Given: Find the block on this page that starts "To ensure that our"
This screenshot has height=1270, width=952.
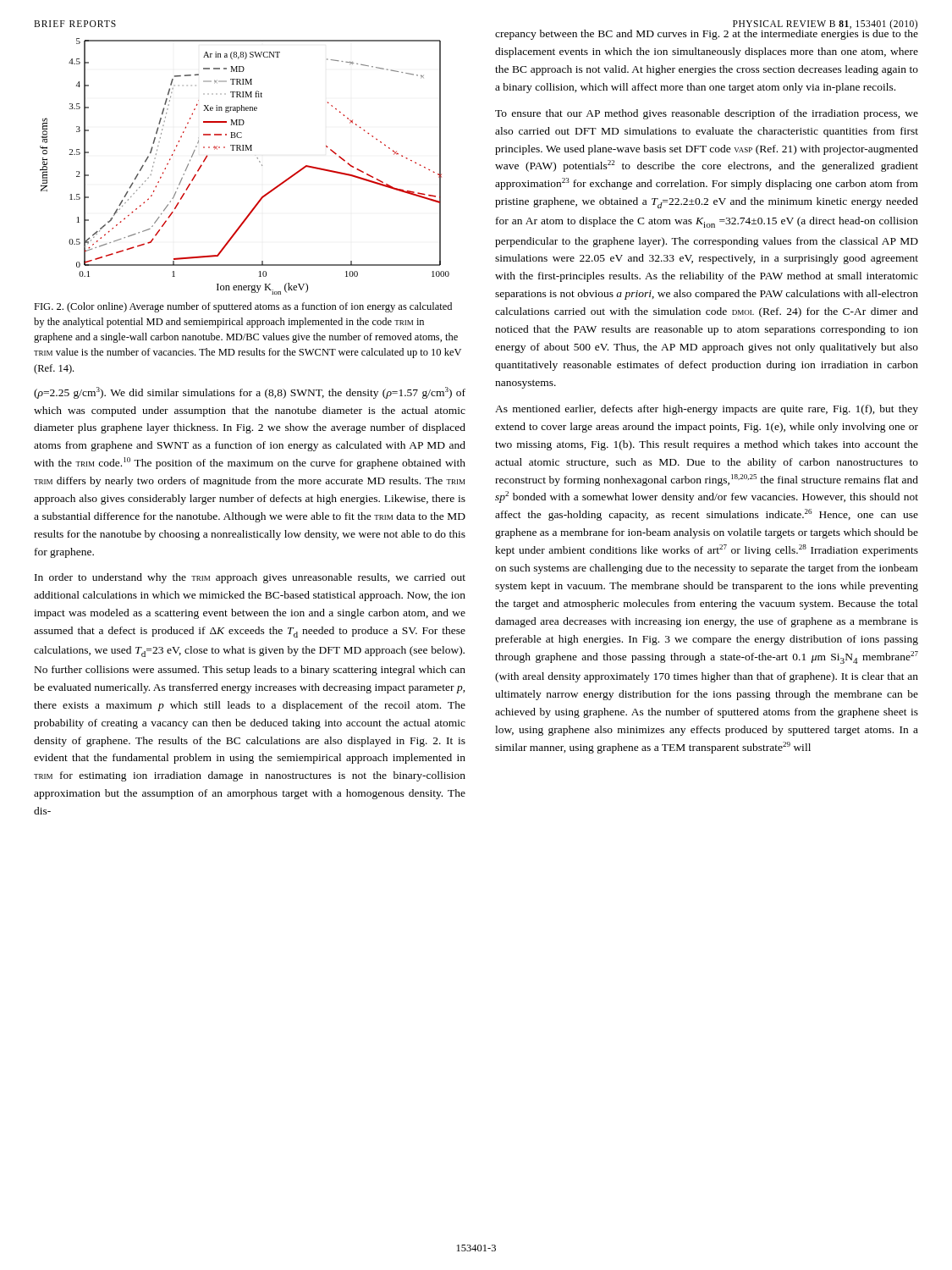Looking at the screenshot, I should coord(707,247).
